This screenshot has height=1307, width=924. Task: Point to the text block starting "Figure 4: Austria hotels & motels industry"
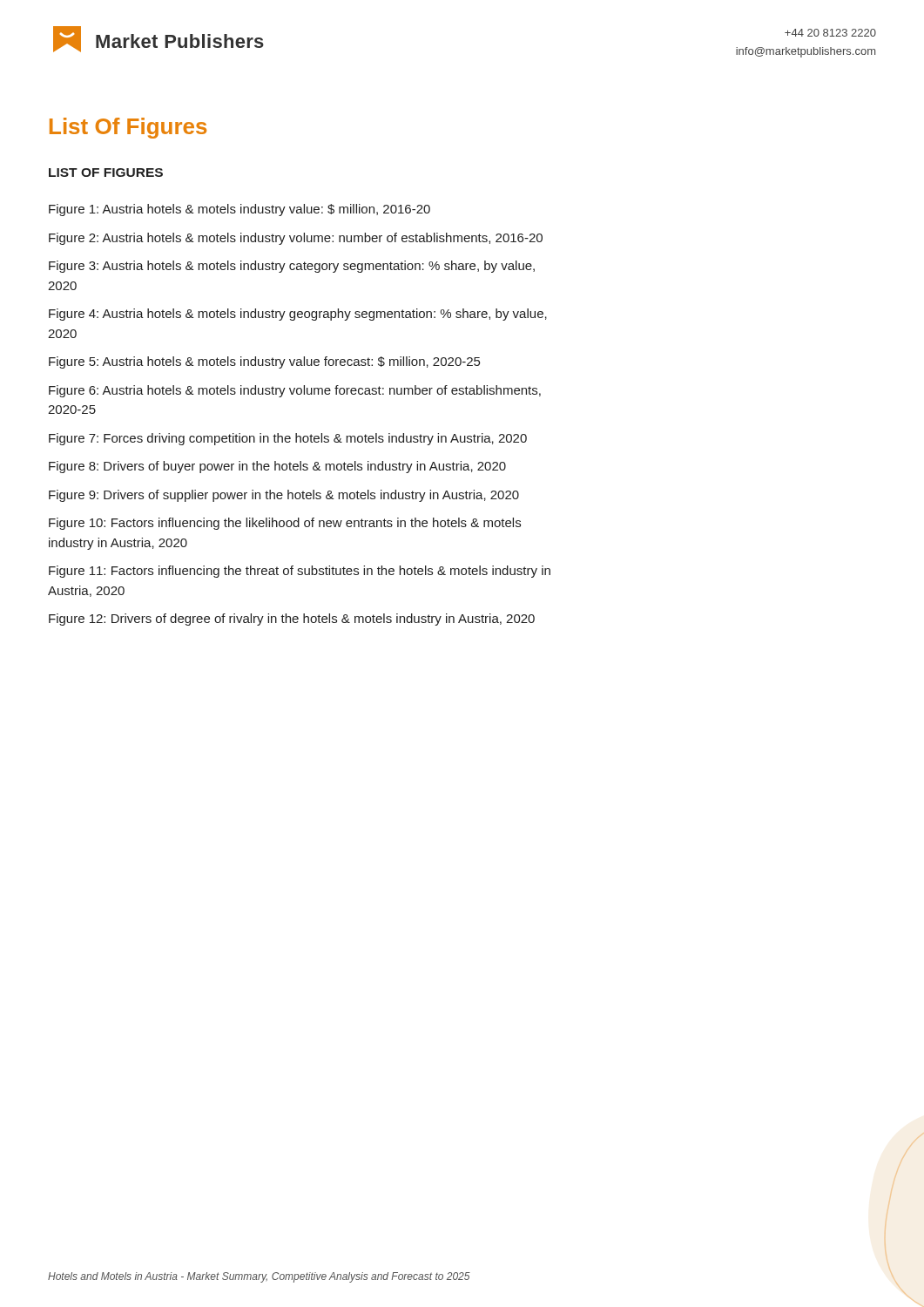point(298,323)
